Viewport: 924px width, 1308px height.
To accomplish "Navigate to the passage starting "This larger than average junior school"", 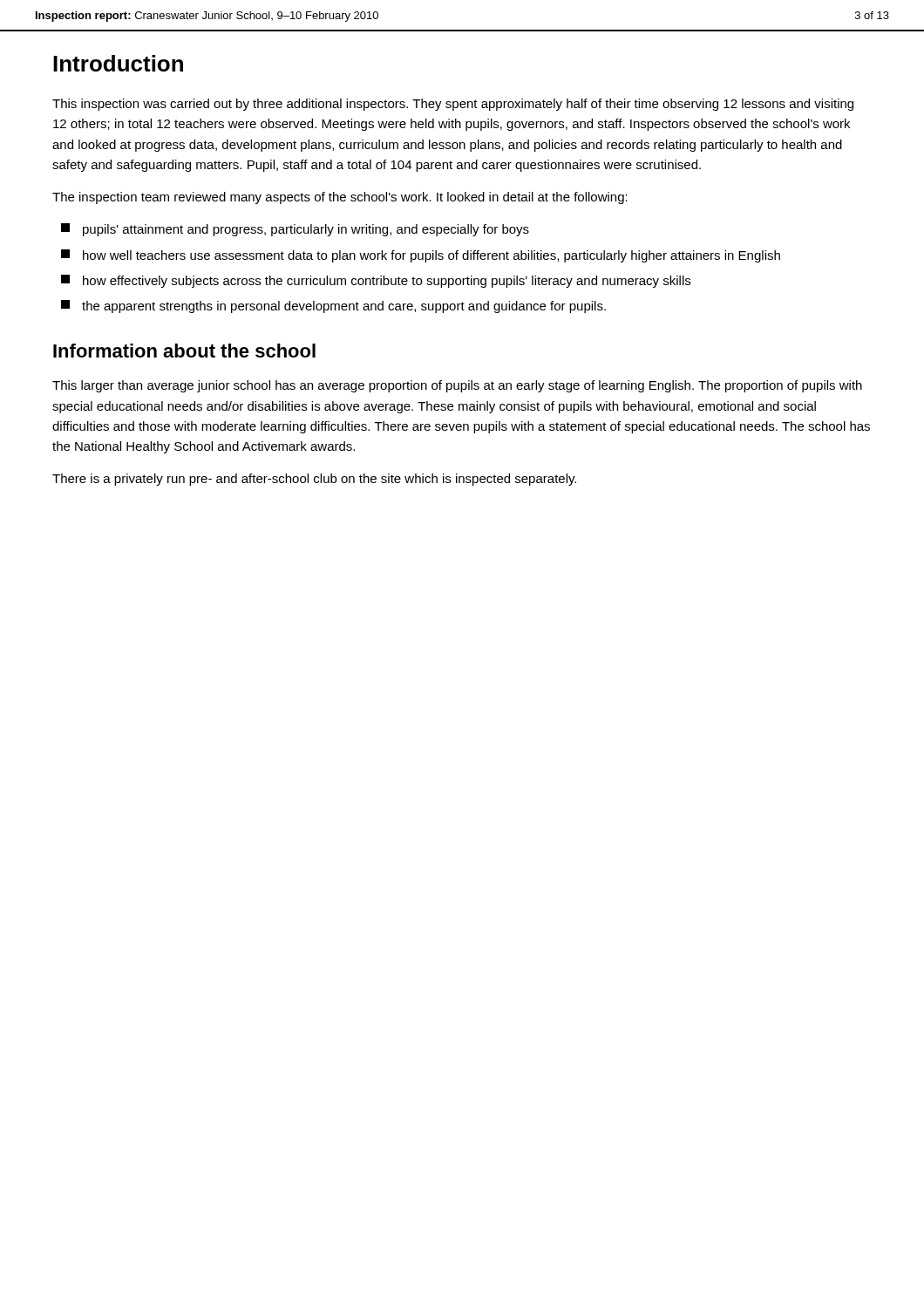I will pos(461,416).
